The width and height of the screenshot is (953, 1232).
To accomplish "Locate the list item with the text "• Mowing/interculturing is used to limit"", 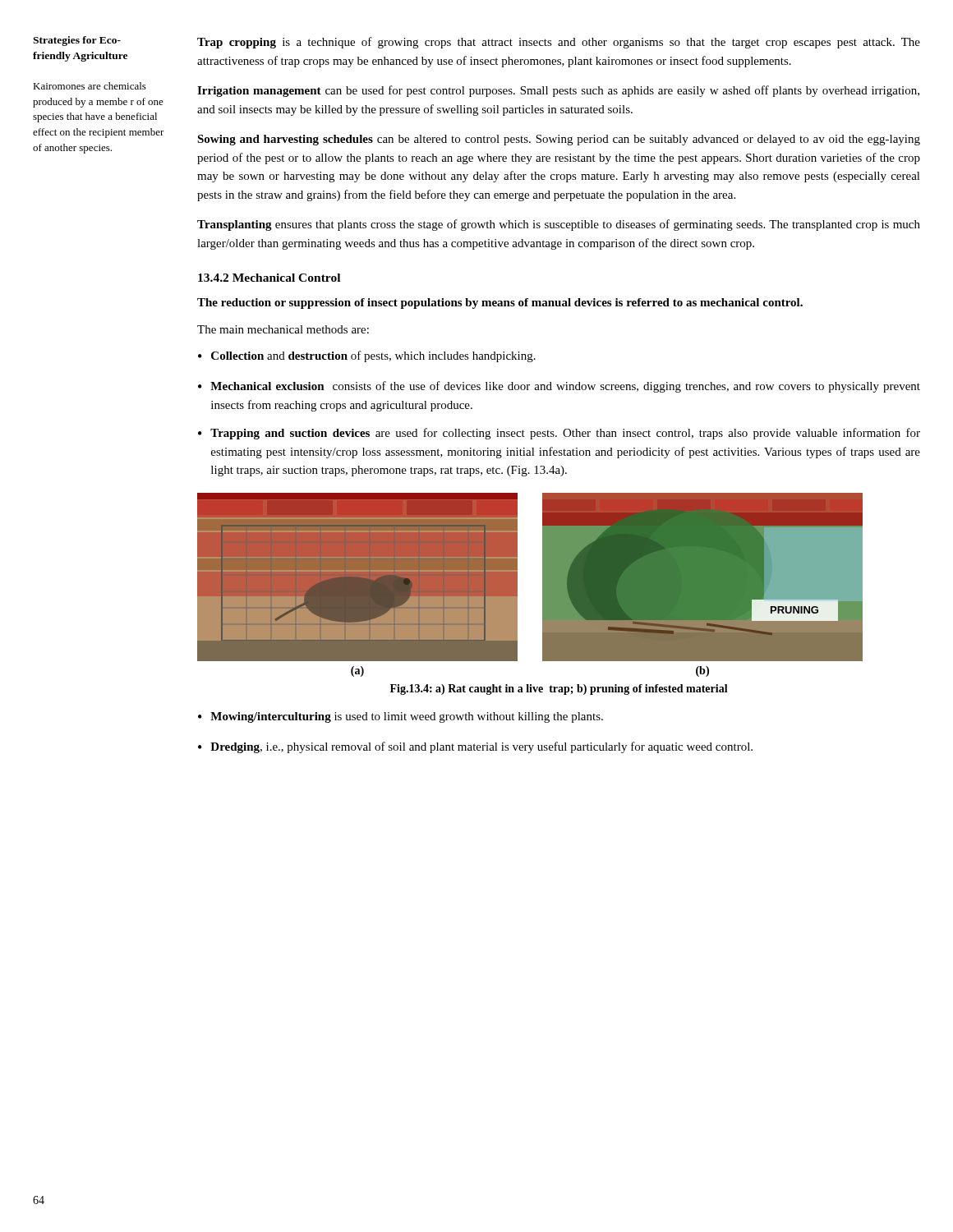I will (559, 717).
